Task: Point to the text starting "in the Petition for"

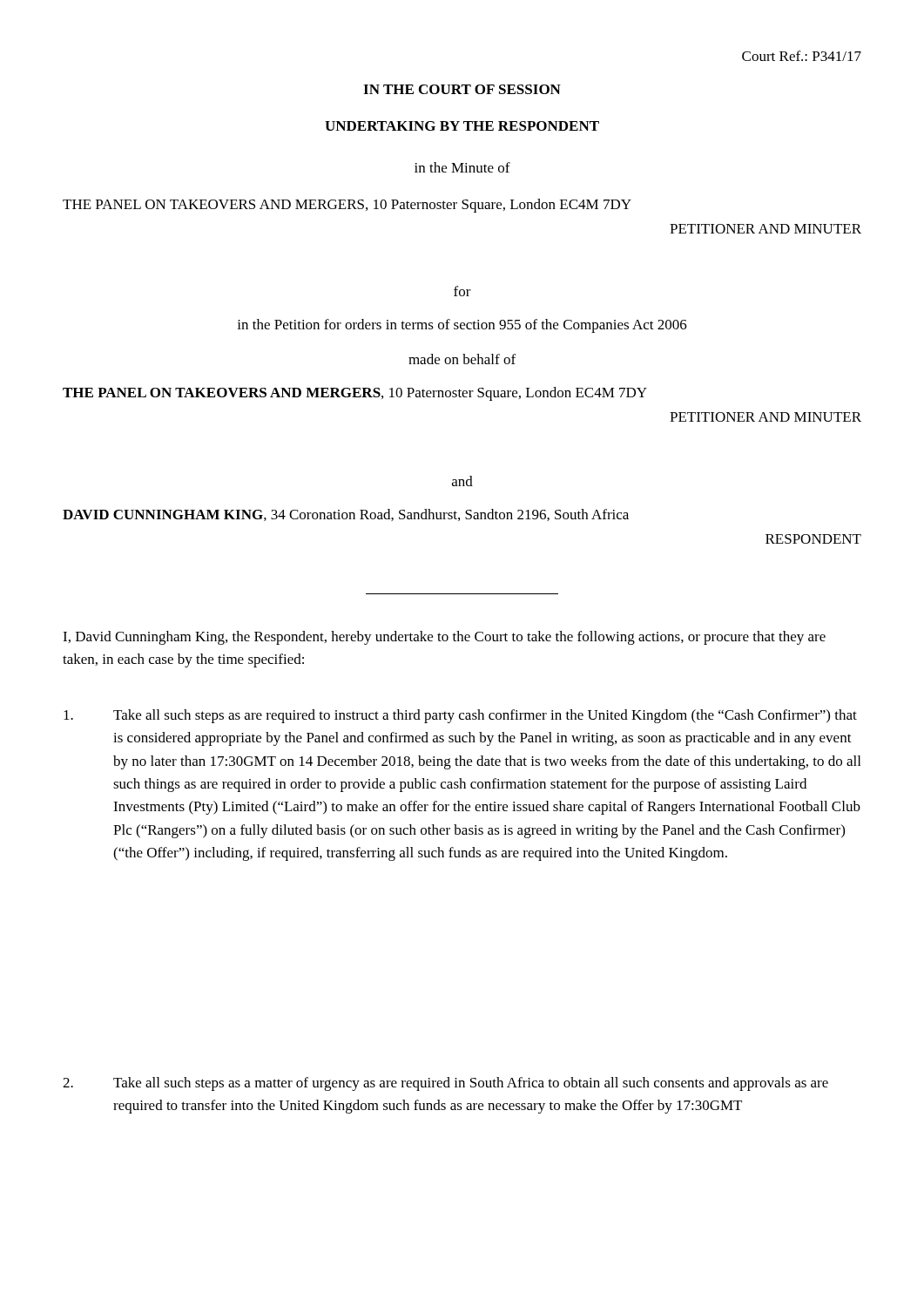Action: point(462,325)
